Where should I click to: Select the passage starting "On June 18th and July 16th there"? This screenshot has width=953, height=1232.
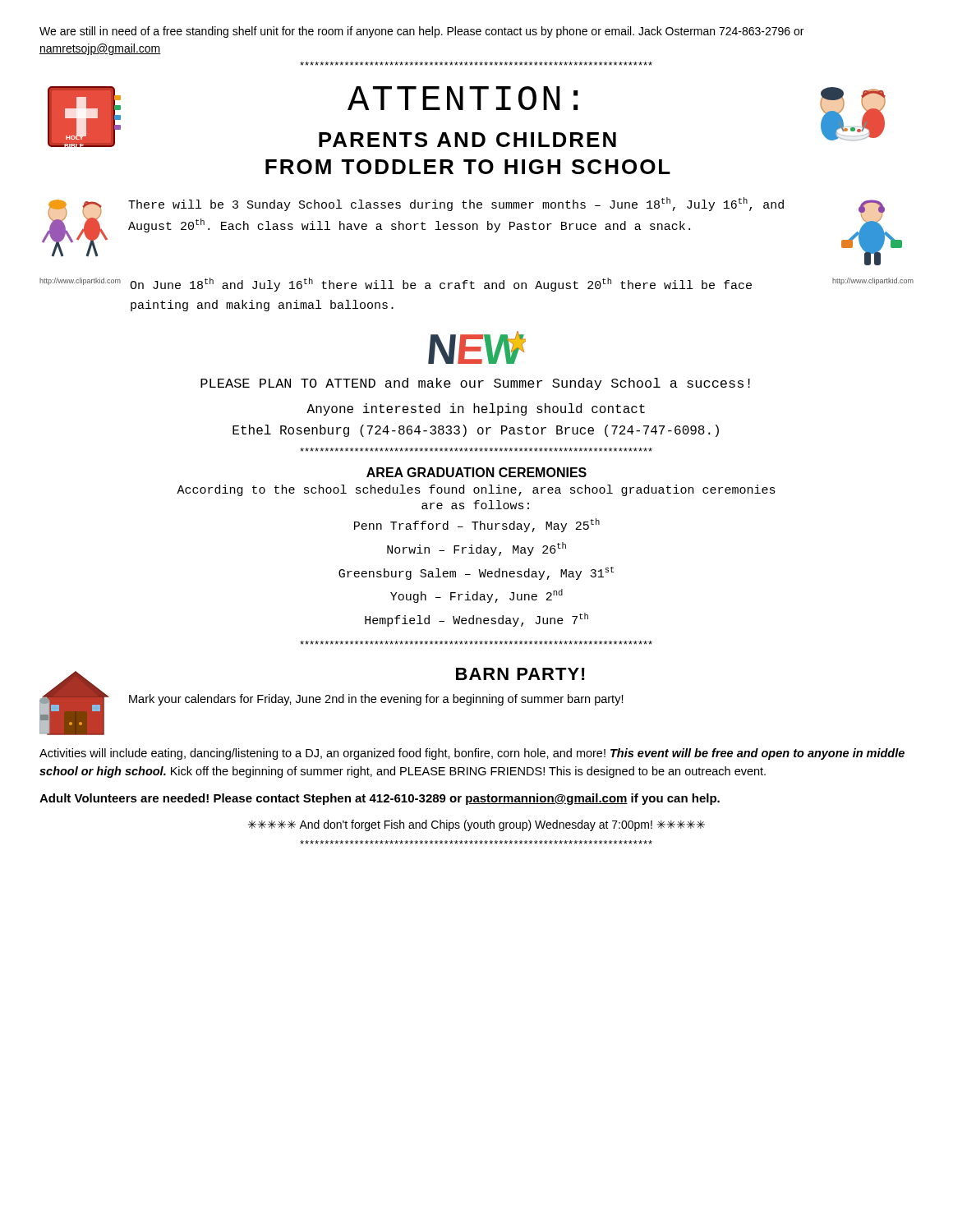[x=441, y=295]
